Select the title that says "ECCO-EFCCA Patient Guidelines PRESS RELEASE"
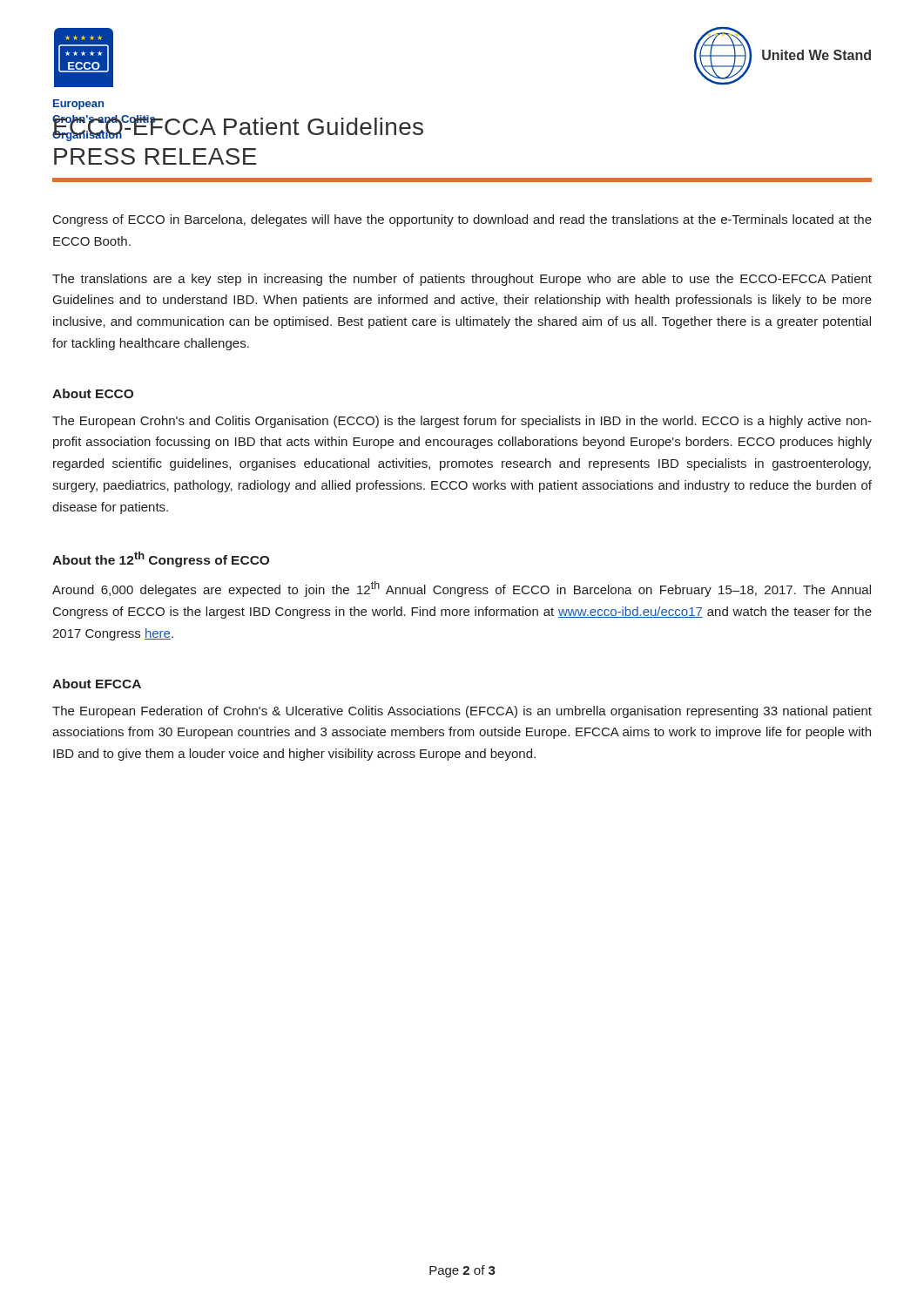The image size is (924, 1307). (x=238, y=128)
